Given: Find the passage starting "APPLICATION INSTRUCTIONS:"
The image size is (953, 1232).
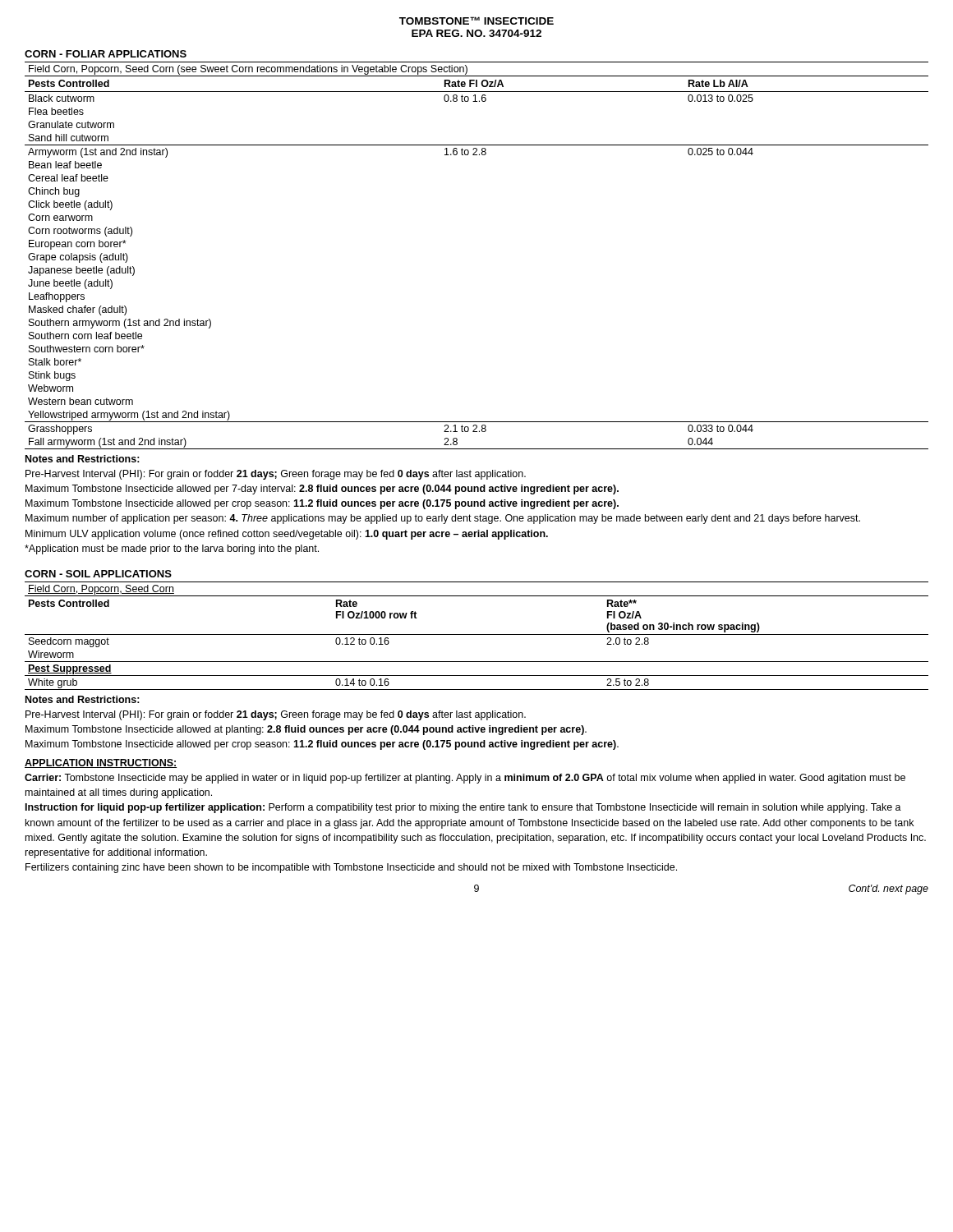Looking at the screenshot, I should (101, 763).
